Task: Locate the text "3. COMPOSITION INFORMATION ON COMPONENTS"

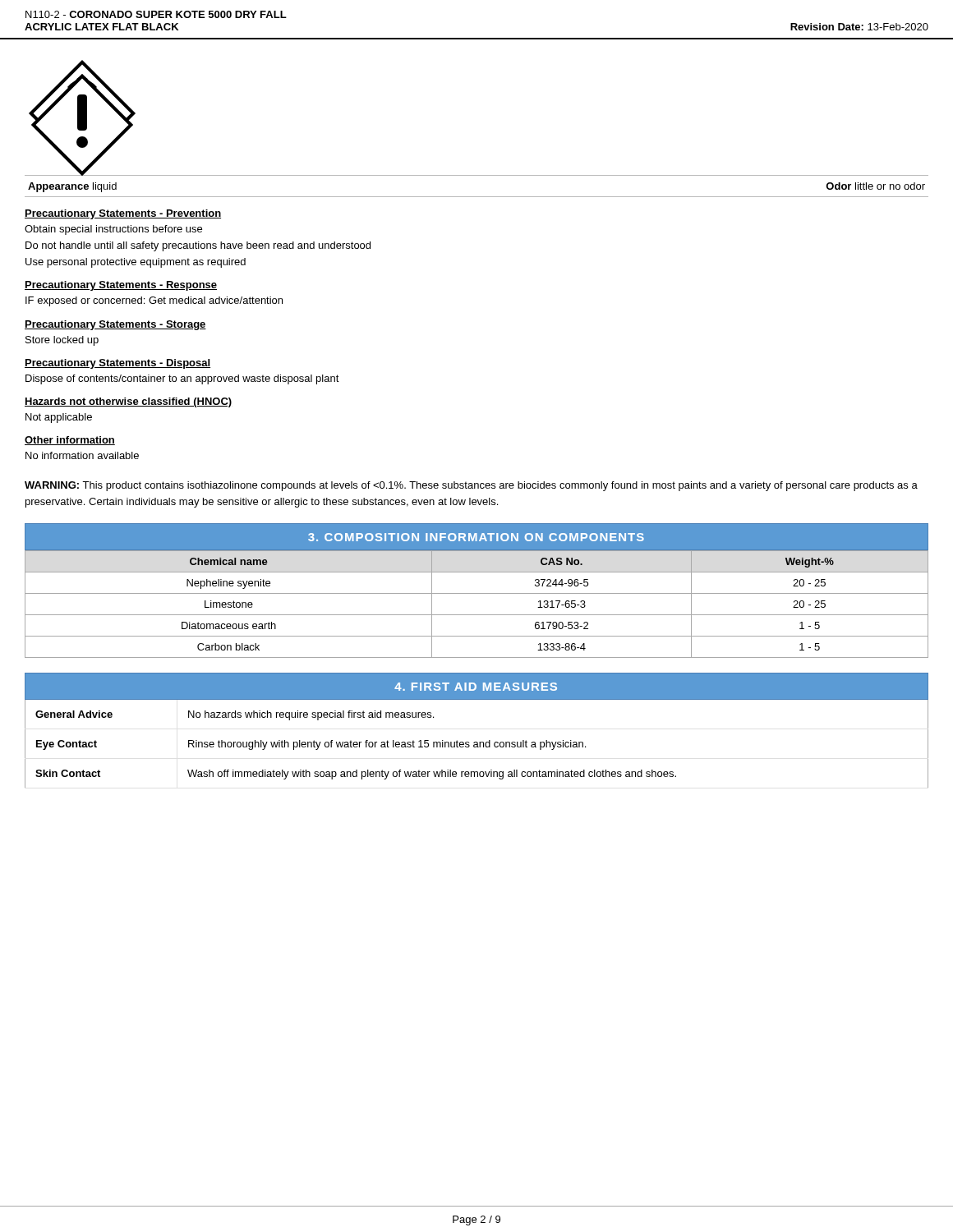Action: tap(476, 537)
